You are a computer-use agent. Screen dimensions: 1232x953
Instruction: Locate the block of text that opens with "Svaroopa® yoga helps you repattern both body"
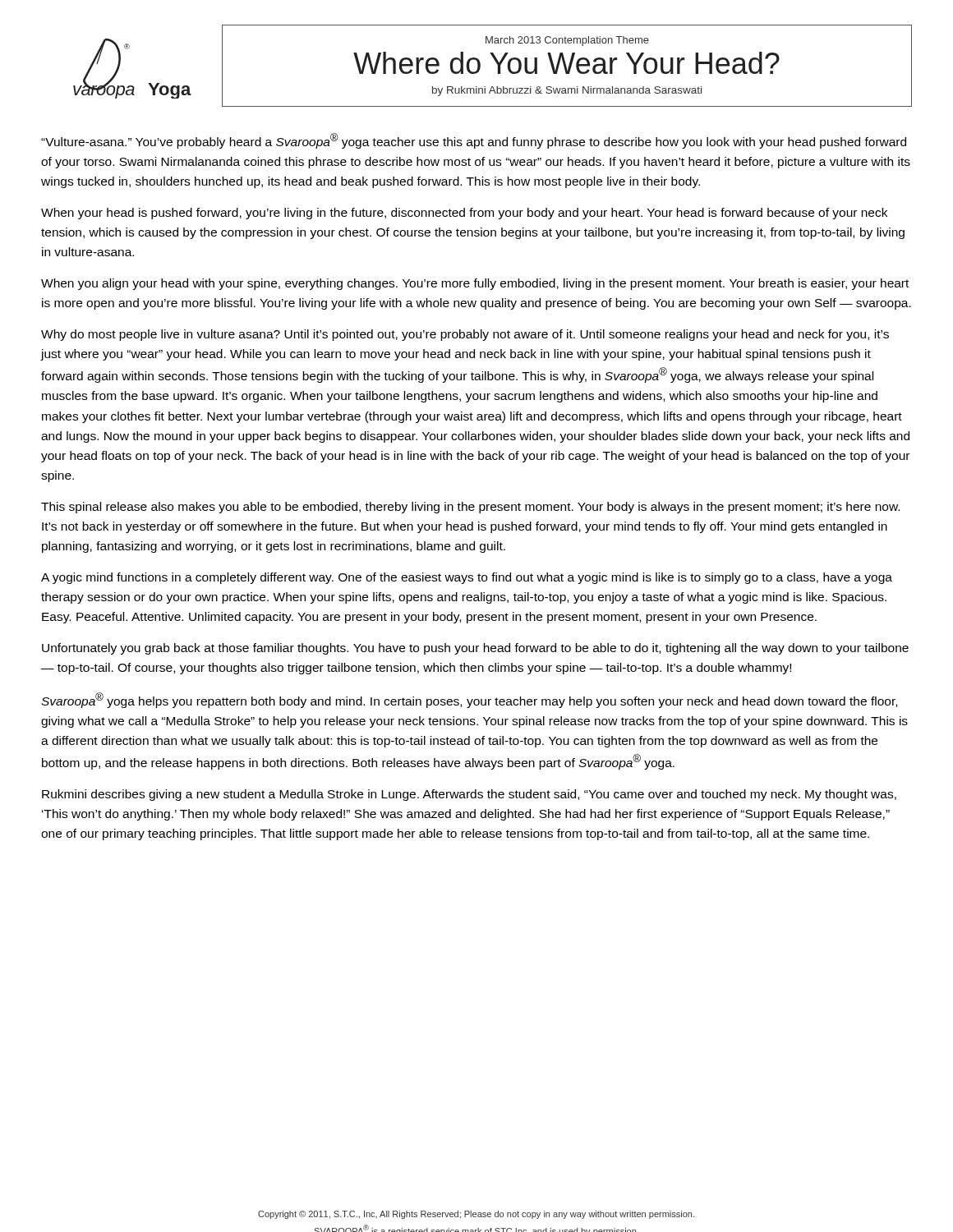tap(474, 730)
